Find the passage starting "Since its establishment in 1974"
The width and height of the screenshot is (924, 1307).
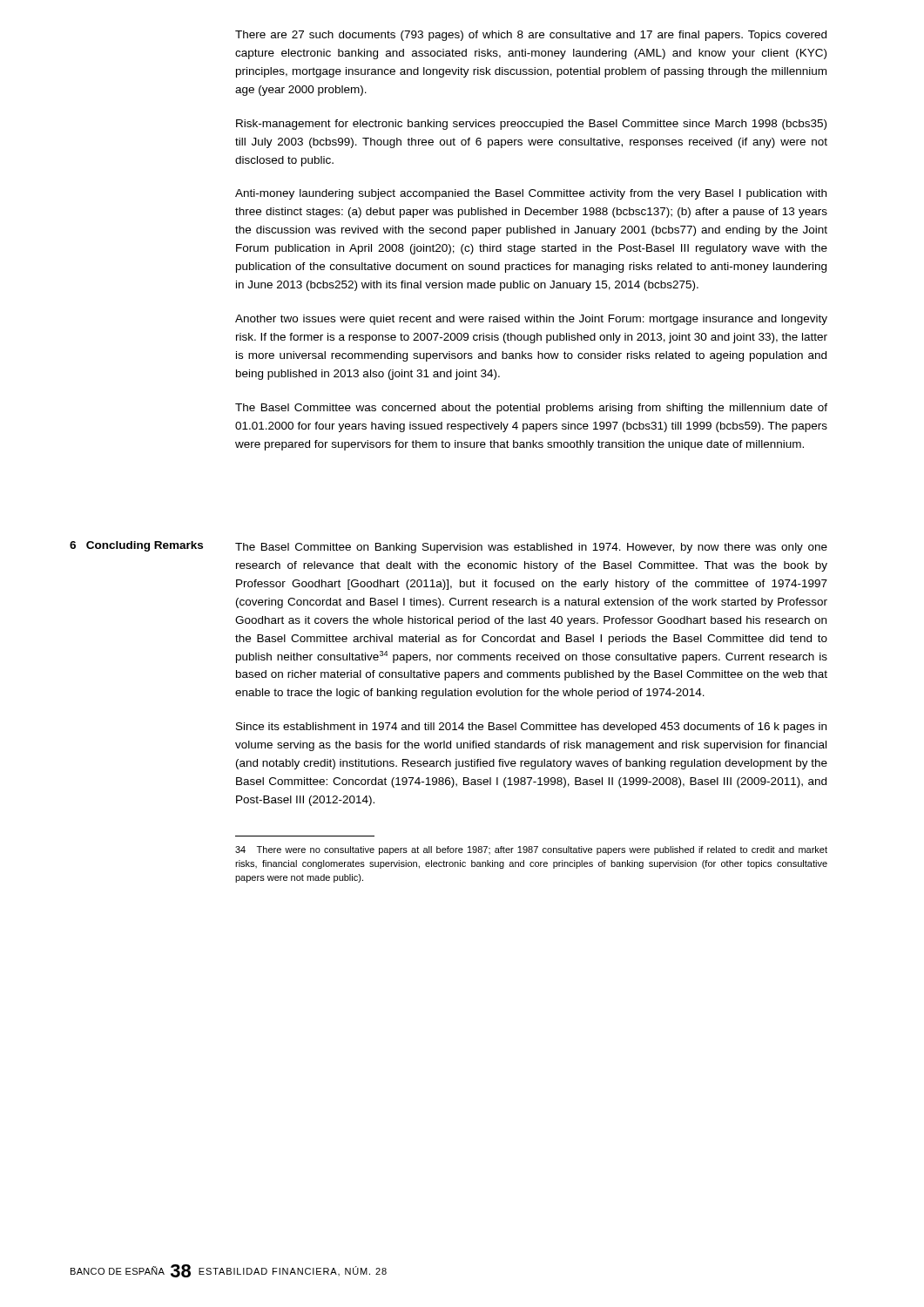coord(531,764)
